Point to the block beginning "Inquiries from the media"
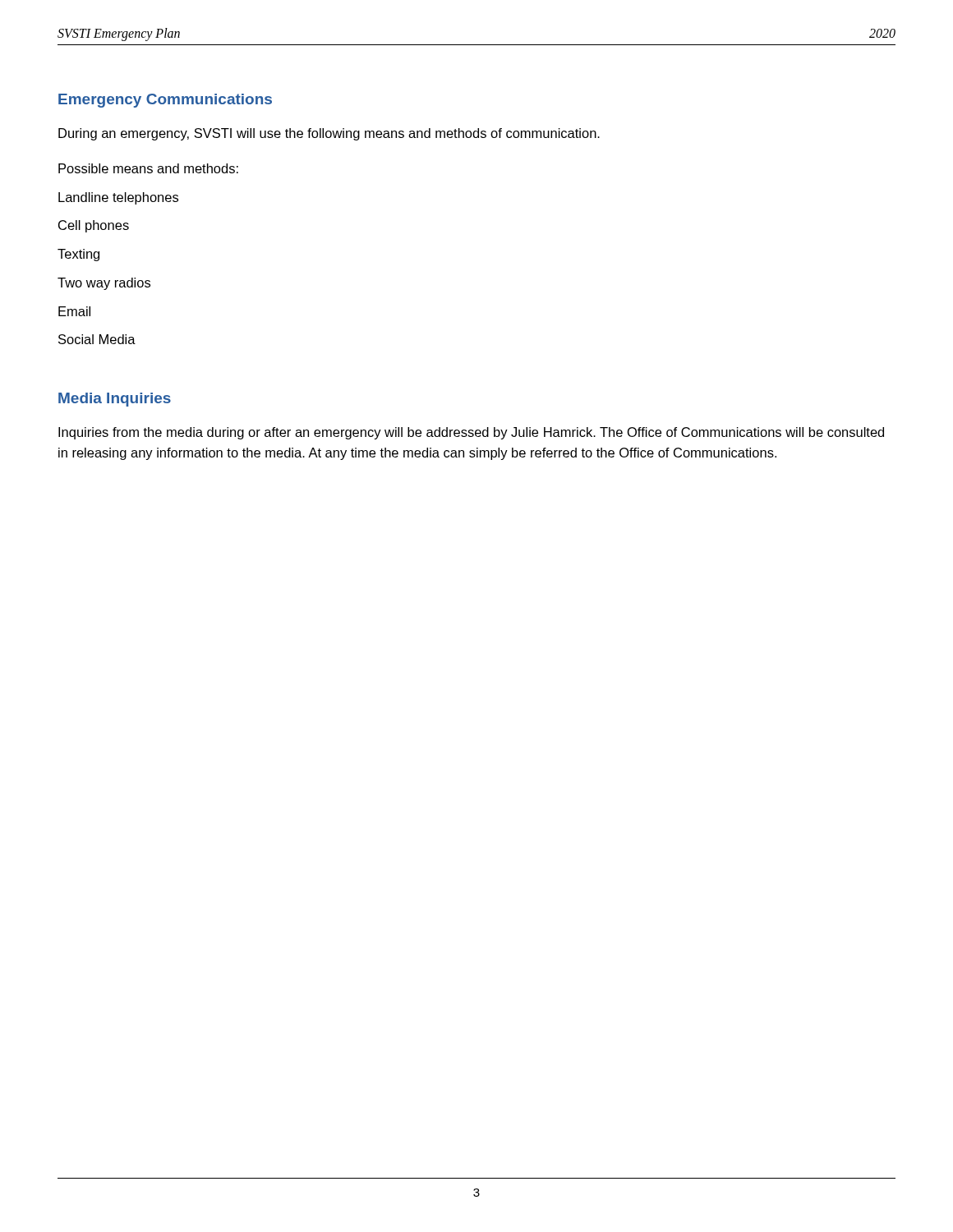This screenshot has width=953, height=1232. [471, 442]
